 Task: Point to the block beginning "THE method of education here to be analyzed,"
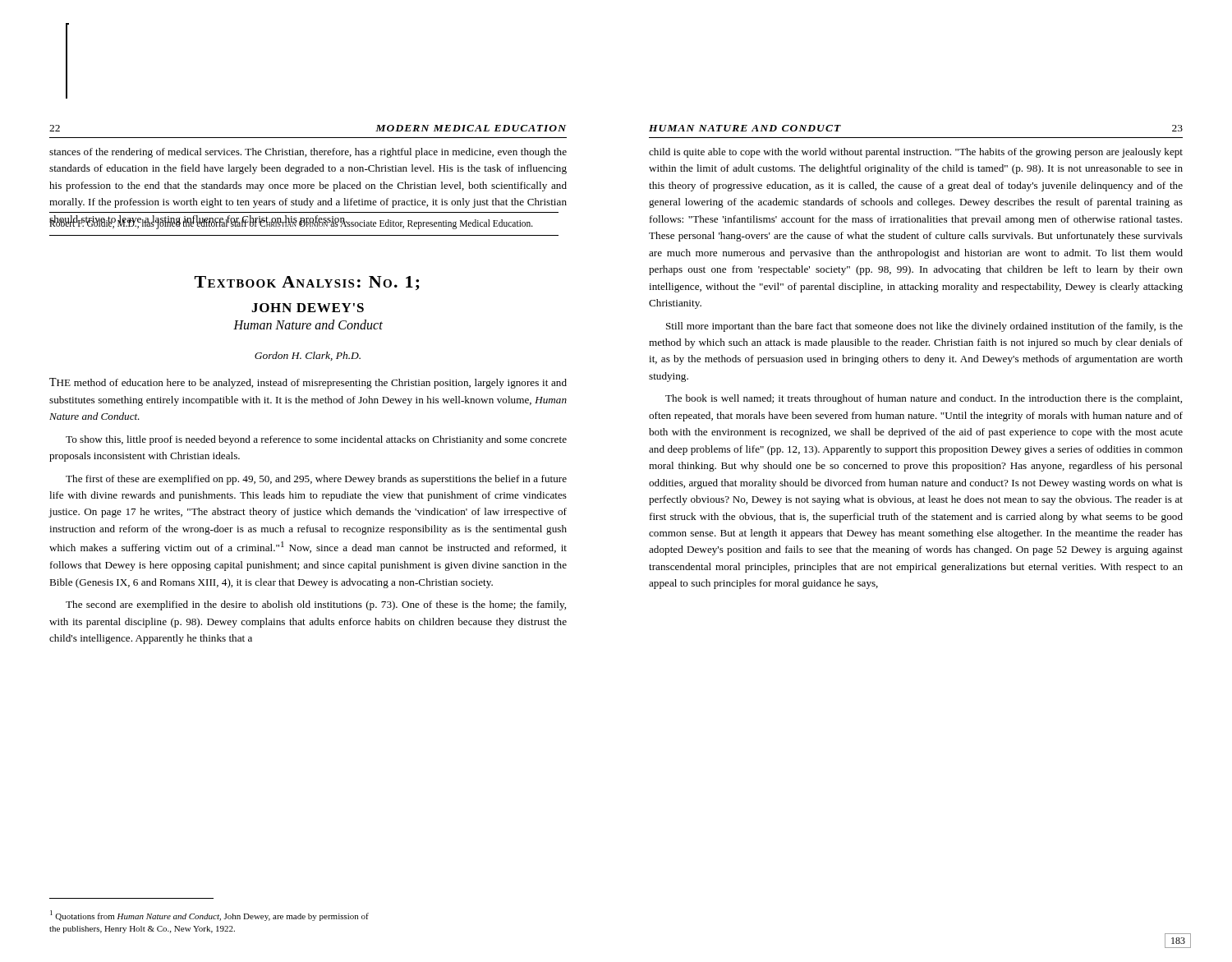tap(308, 510)
